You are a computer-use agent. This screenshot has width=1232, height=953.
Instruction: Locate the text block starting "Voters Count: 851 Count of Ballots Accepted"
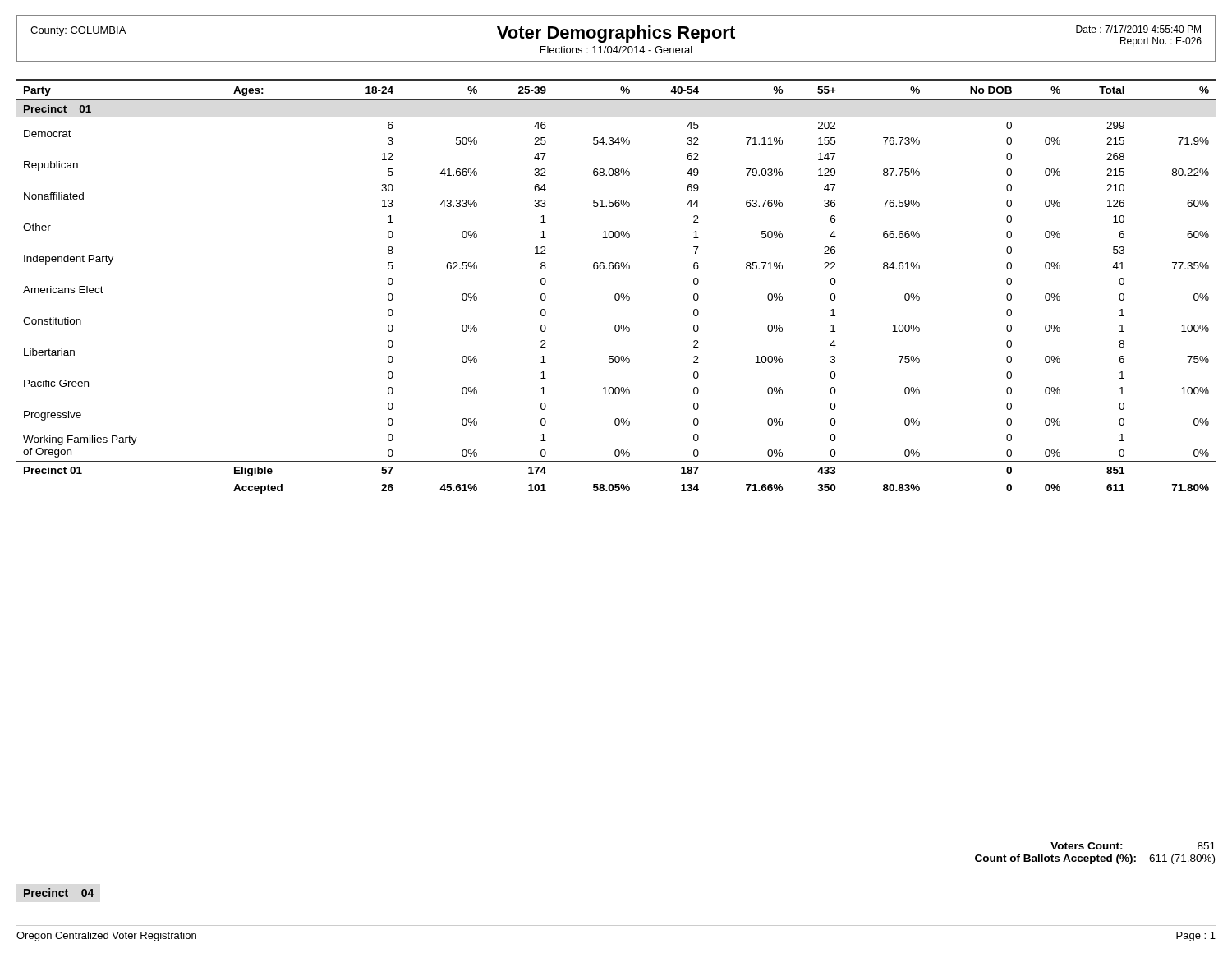1095,852
